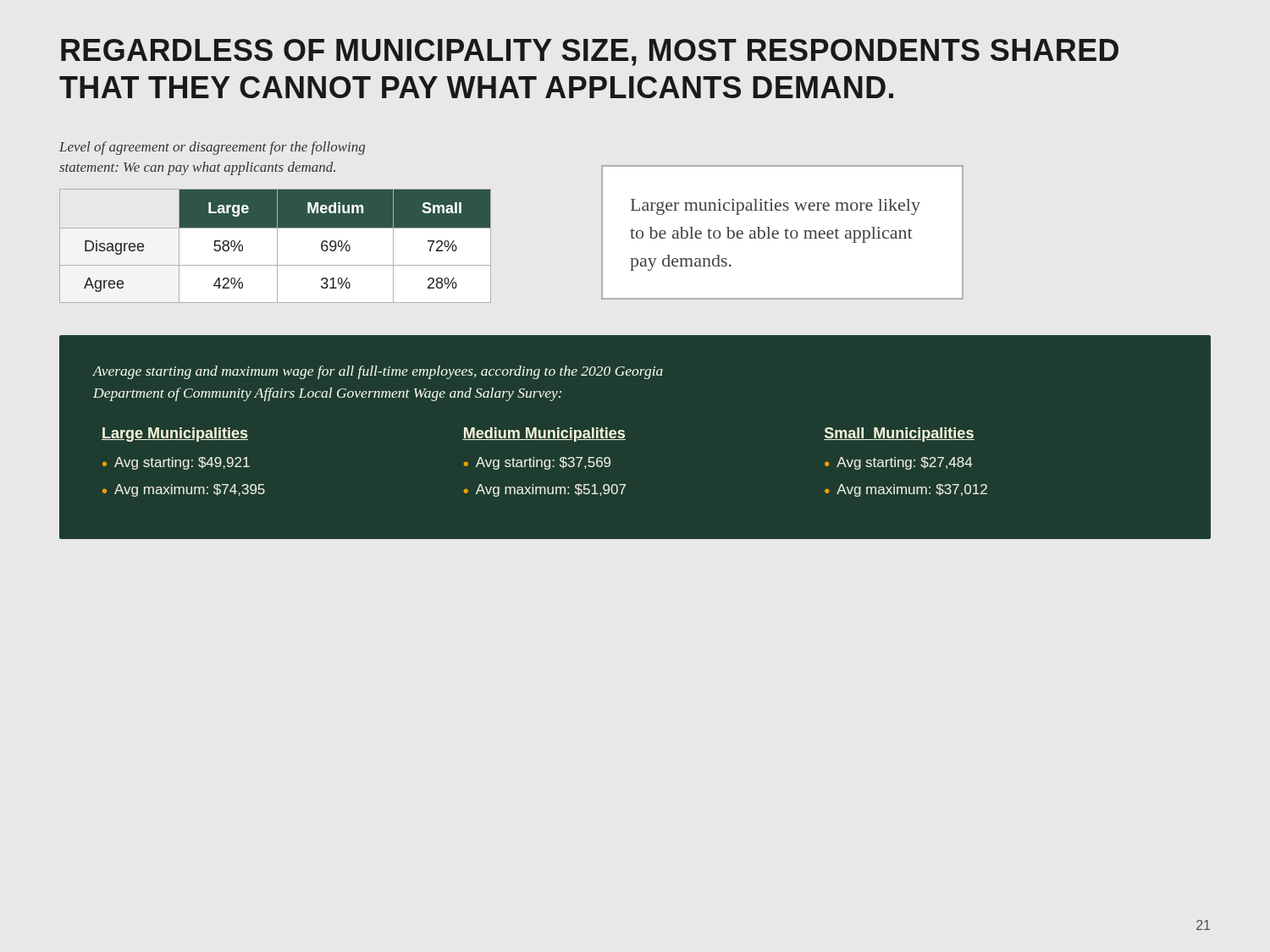
Task: Select the passage starting "Small Municipalities"
Action: (899, 433)
